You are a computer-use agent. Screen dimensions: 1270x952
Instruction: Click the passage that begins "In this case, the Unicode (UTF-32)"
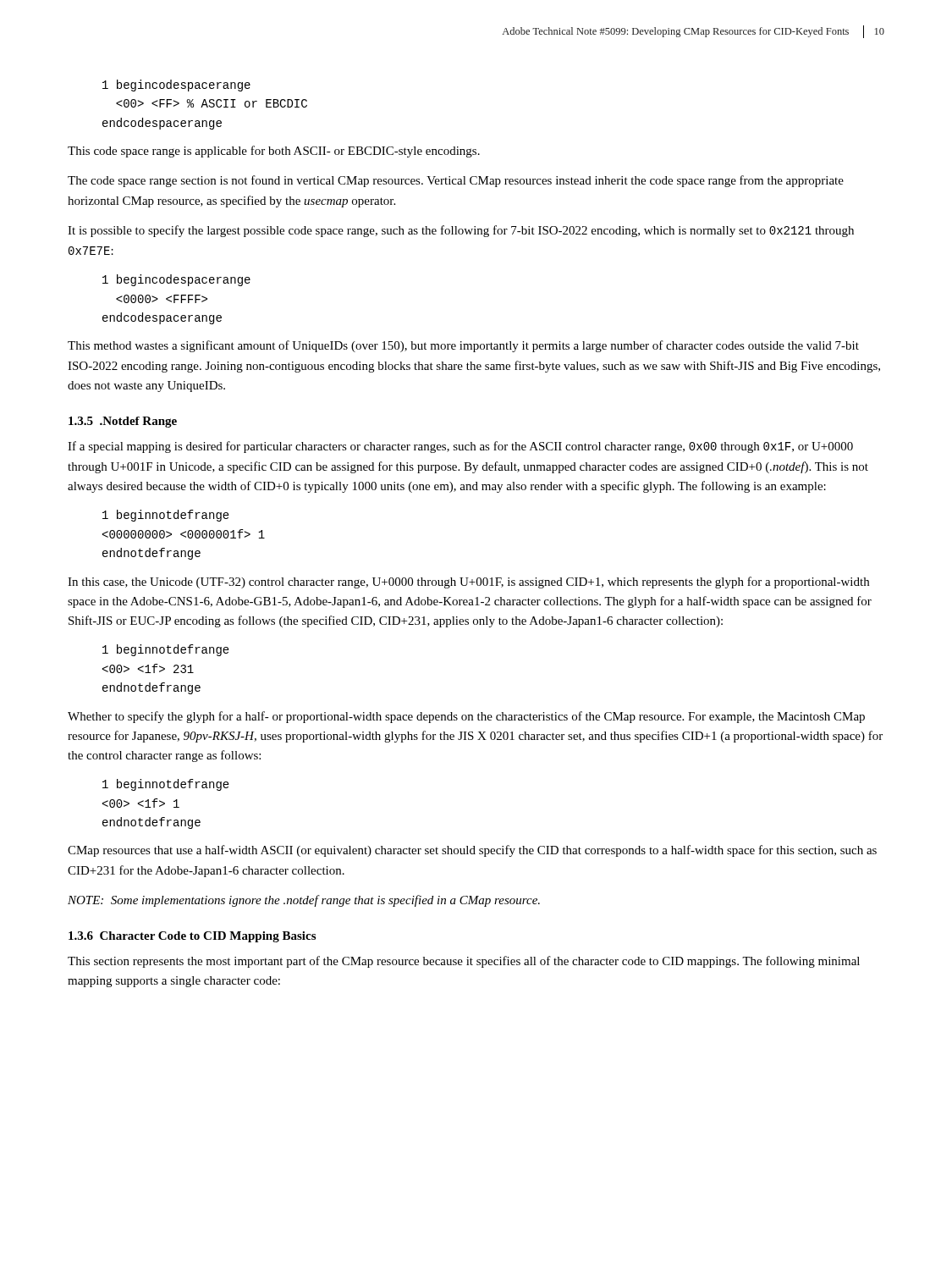[476, 602]
